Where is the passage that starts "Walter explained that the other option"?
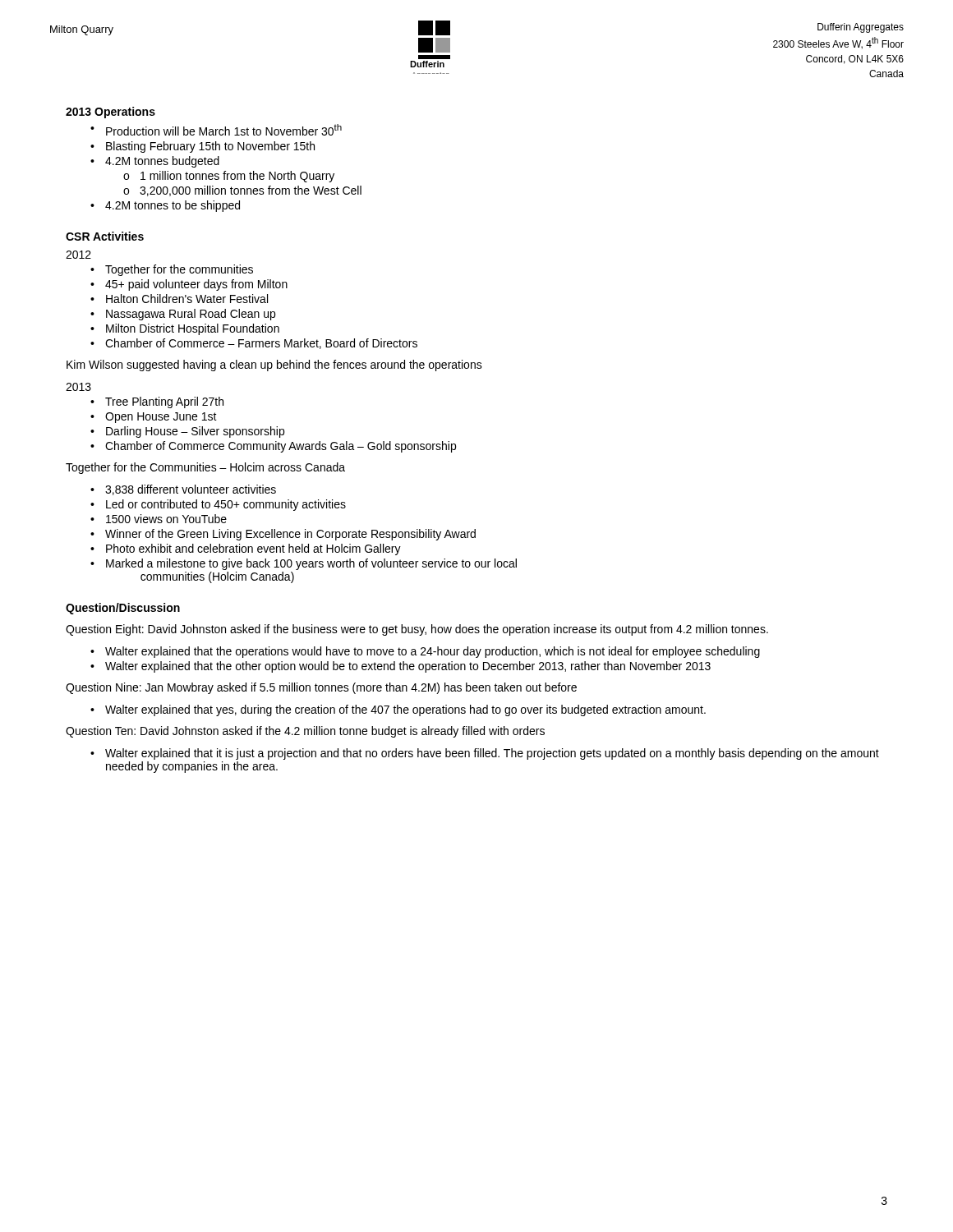The image size is (953, 1232). [x=408, y=666]
